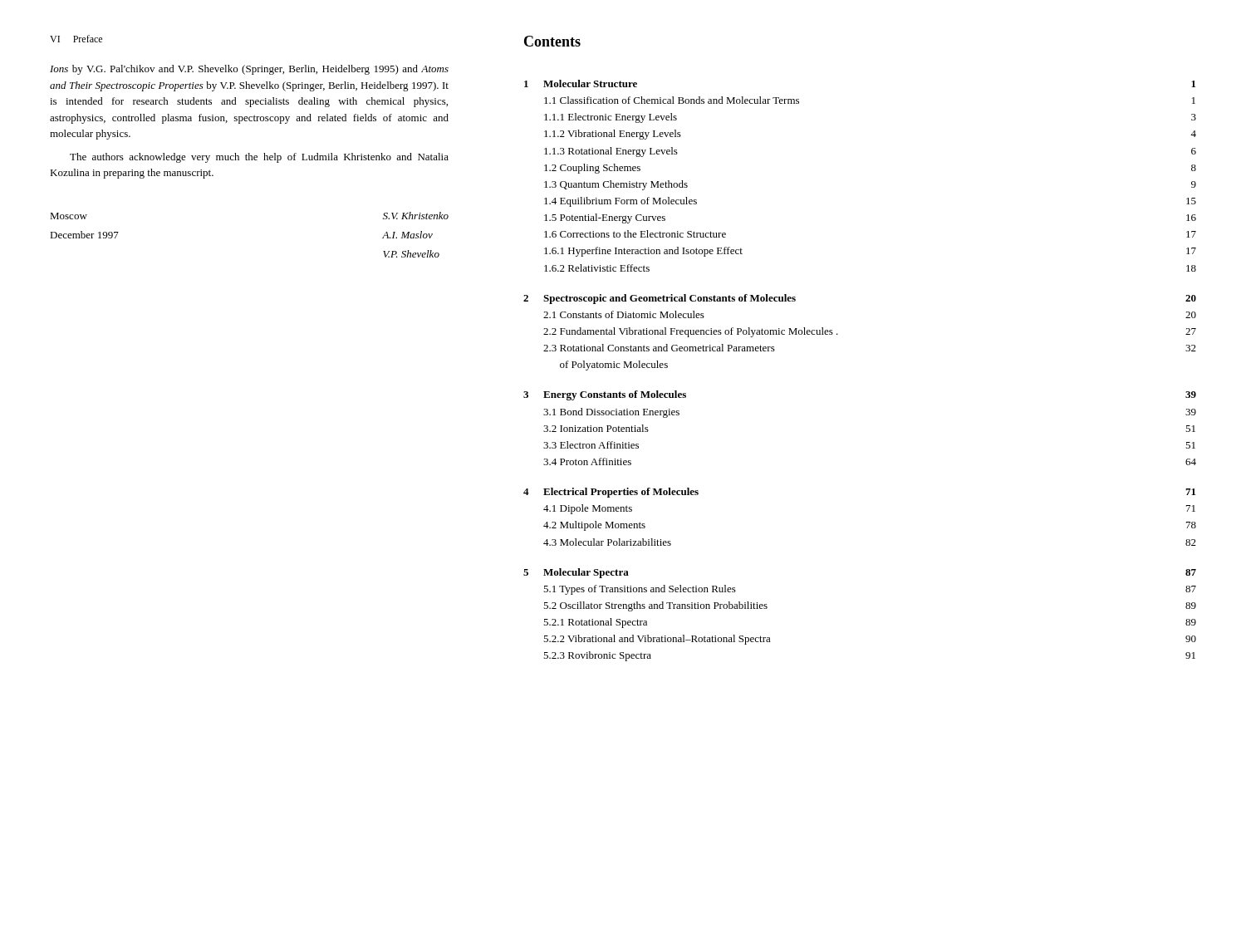The height and width of the screenshot is (952, 1246).
Task: Find "2 Coupling Schemes 8" on this page
Action: [x=590, y=168]
